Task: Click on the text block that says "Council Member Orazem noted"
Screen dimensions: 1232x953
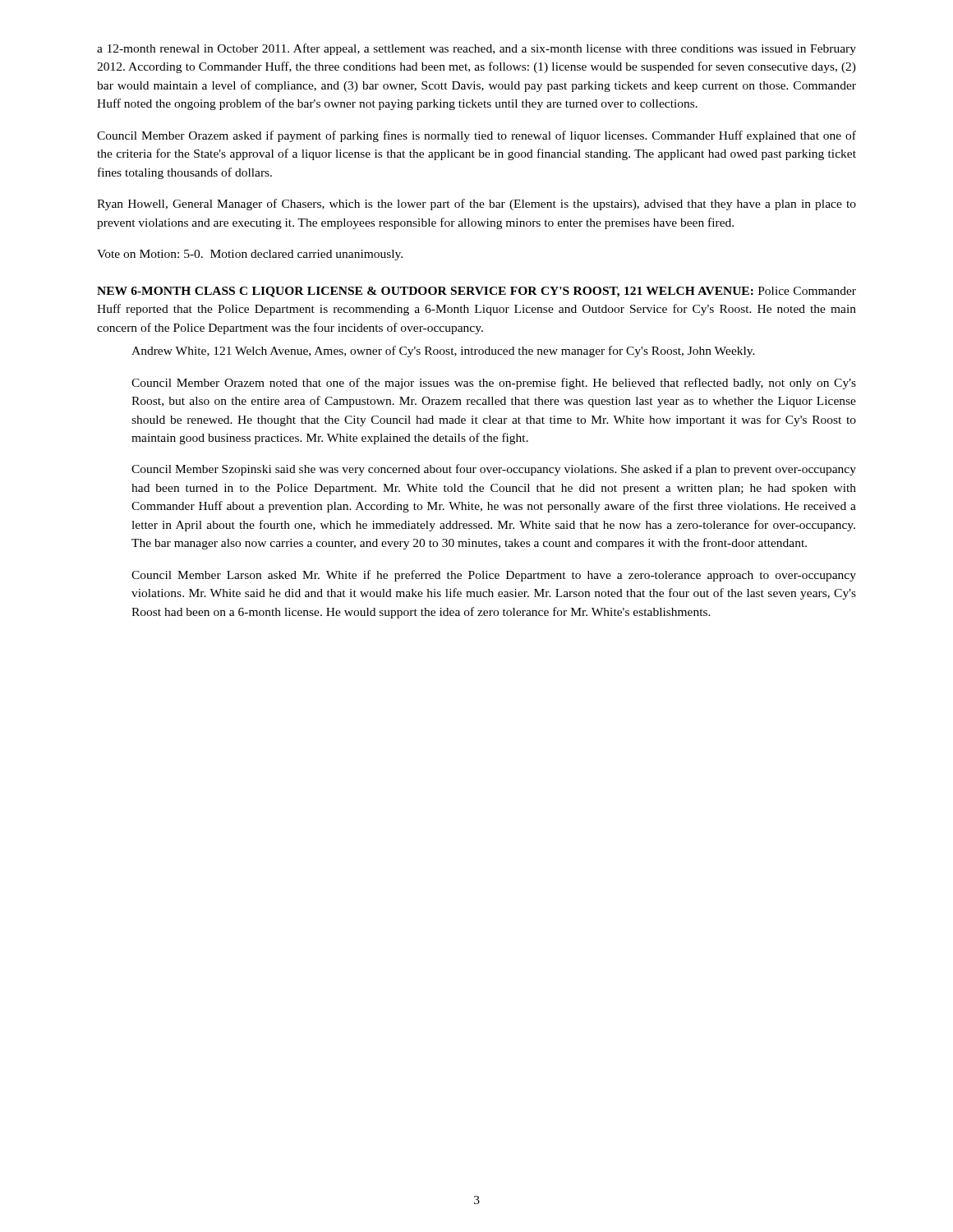Action: click(494, 410)
